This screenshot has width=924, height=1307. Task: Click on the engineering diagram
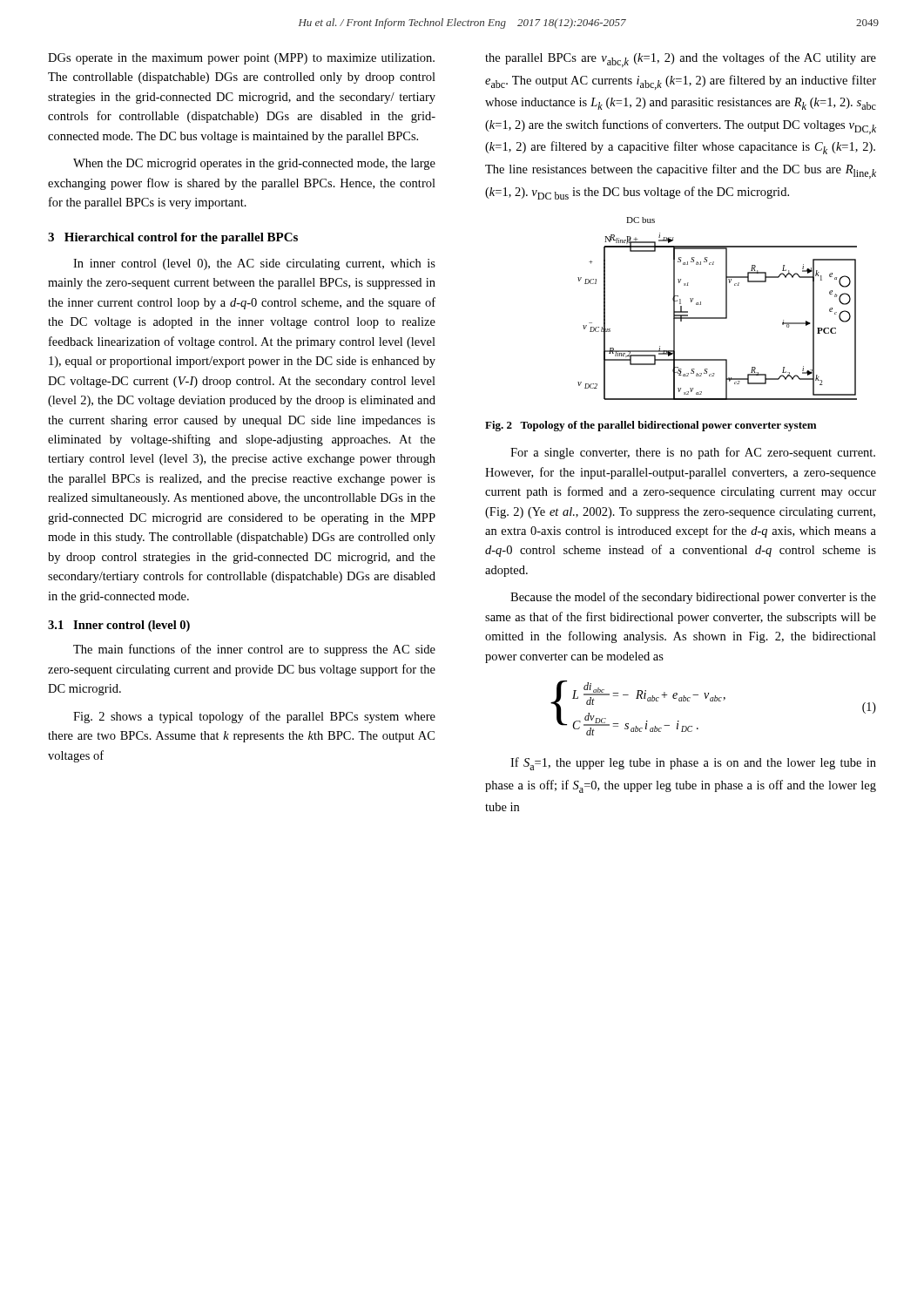681,312
